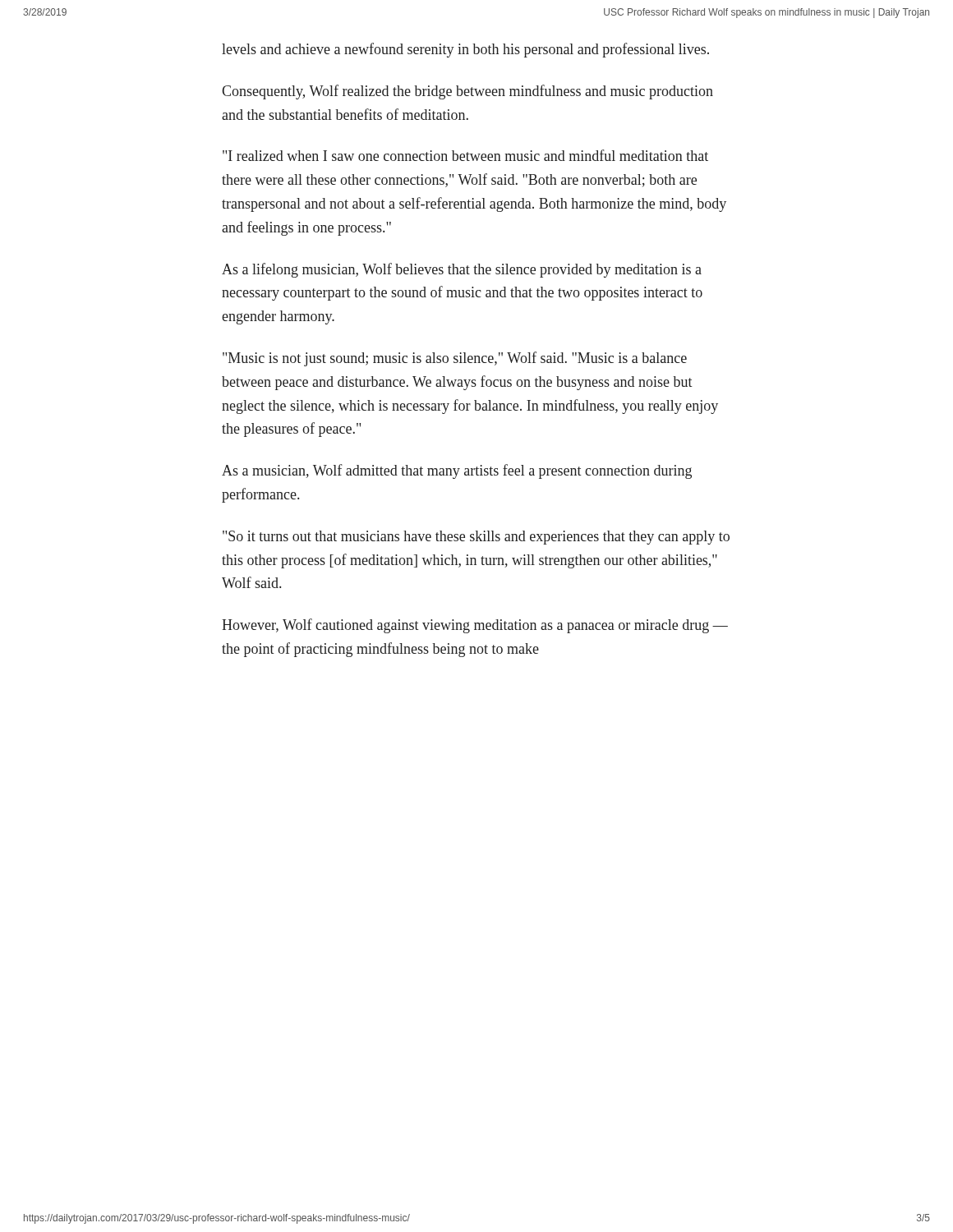953x1232 pixels.
Task: Navigate to the text block starting "However, Wolf cautioned against"
Action: (475, 637)
